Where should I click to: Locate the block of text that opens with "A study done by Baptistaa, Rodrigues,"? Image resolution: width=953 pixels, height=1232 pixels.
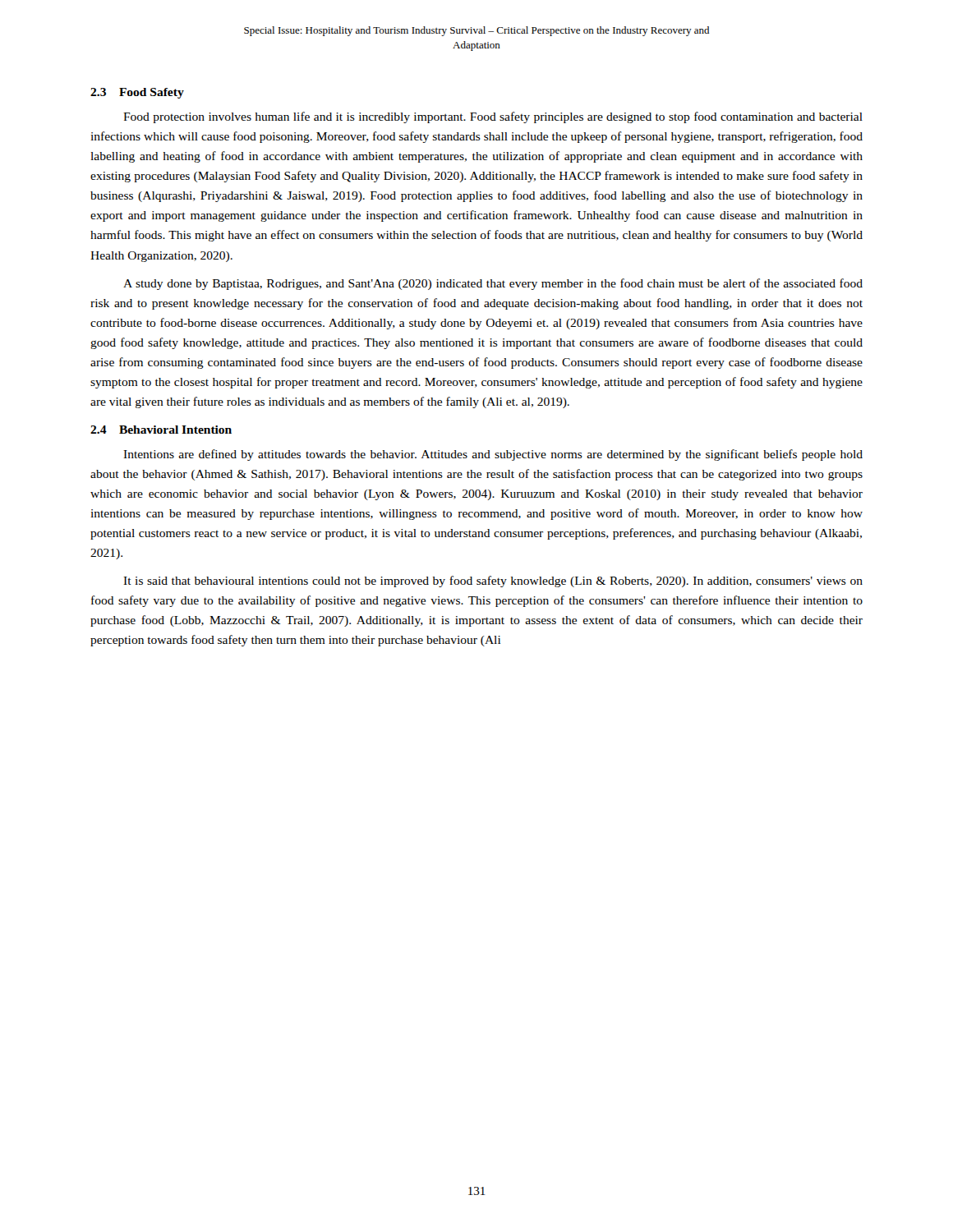tap(476, 342)
